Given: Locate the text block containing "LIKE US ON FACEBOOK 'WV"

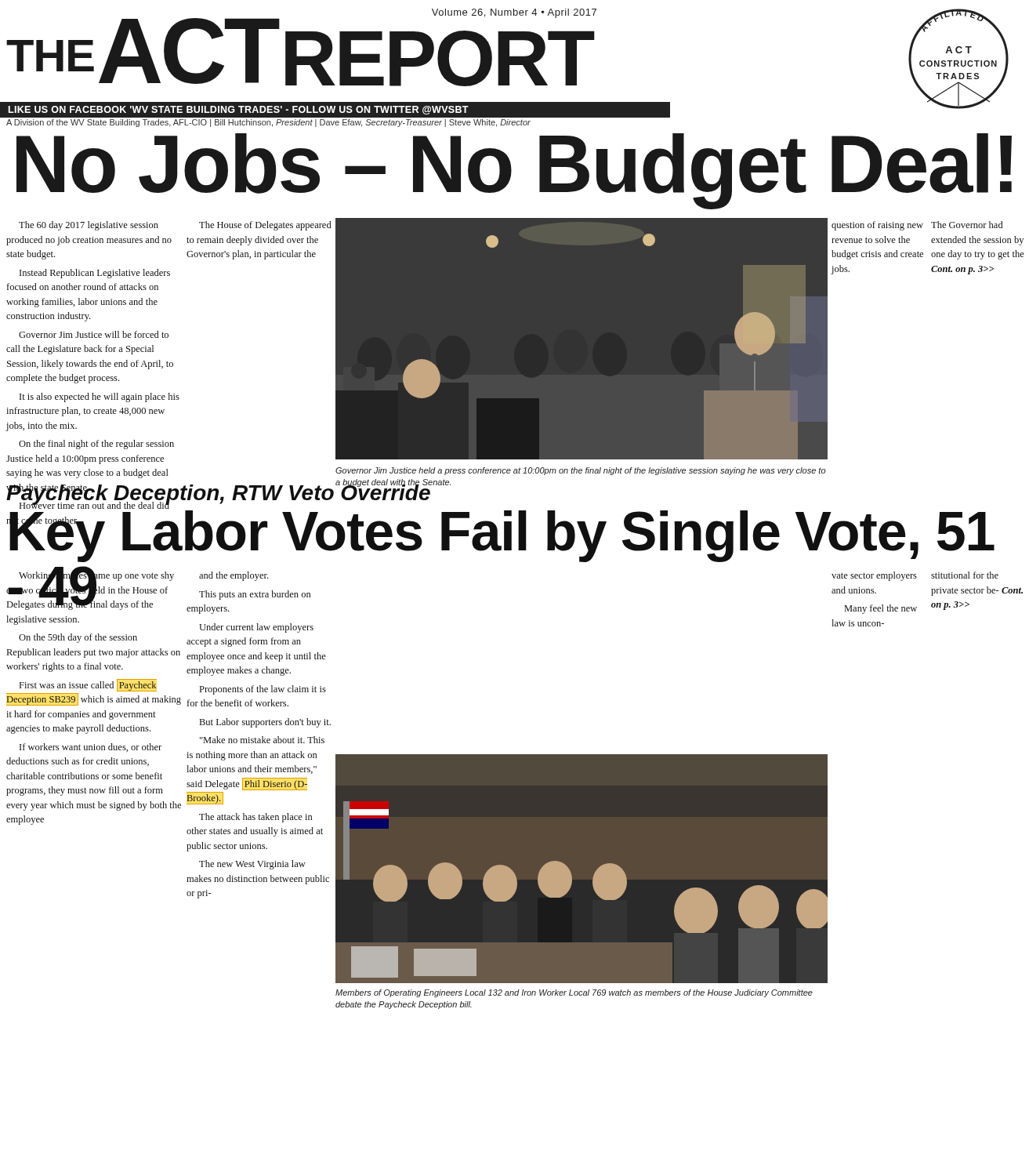Looking at the screenshot, I should coord(238,110).
